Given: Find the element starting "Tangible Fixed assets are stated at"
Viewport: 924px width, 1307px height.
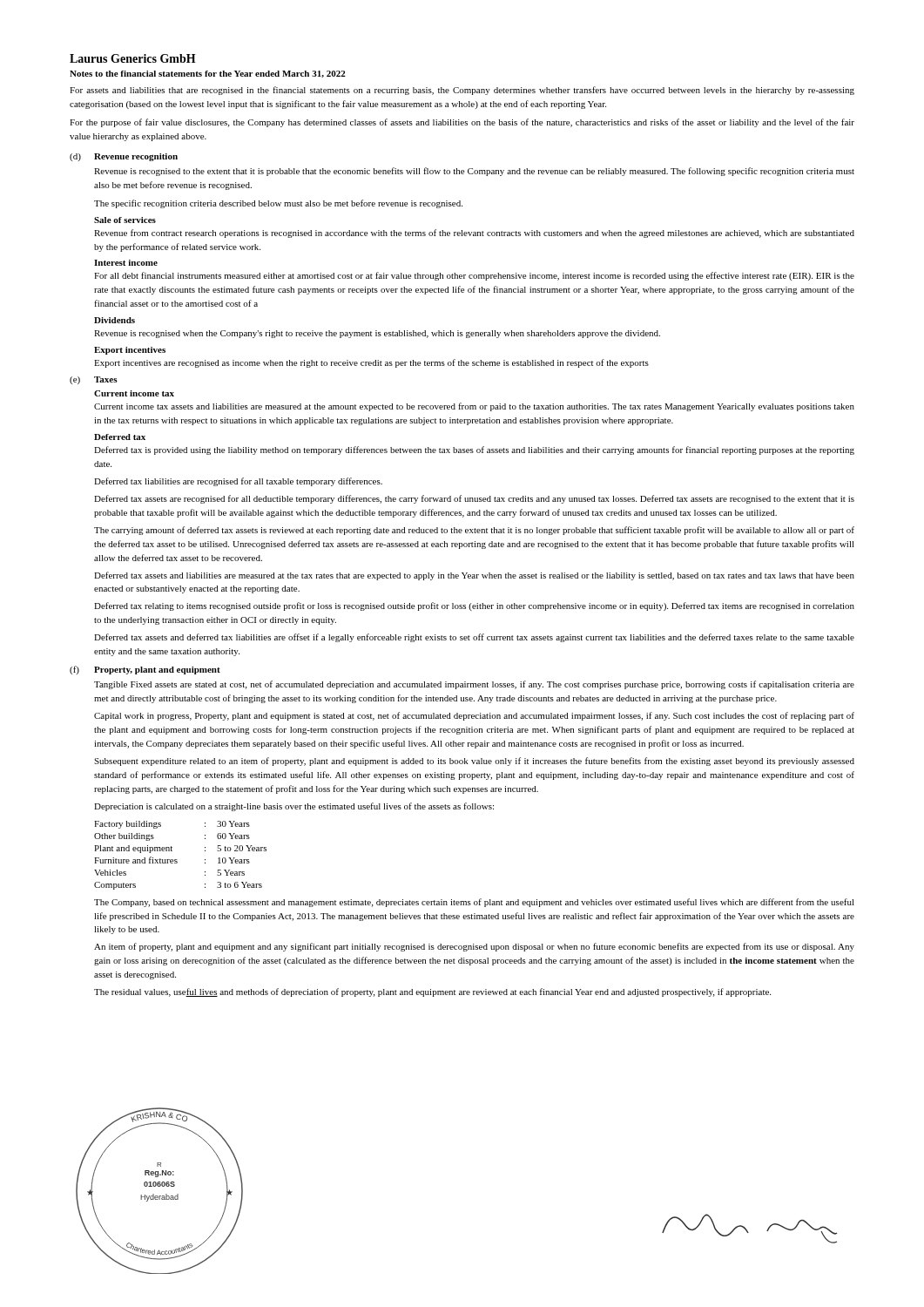Looking at the screenshot, I should click(474, 691).
